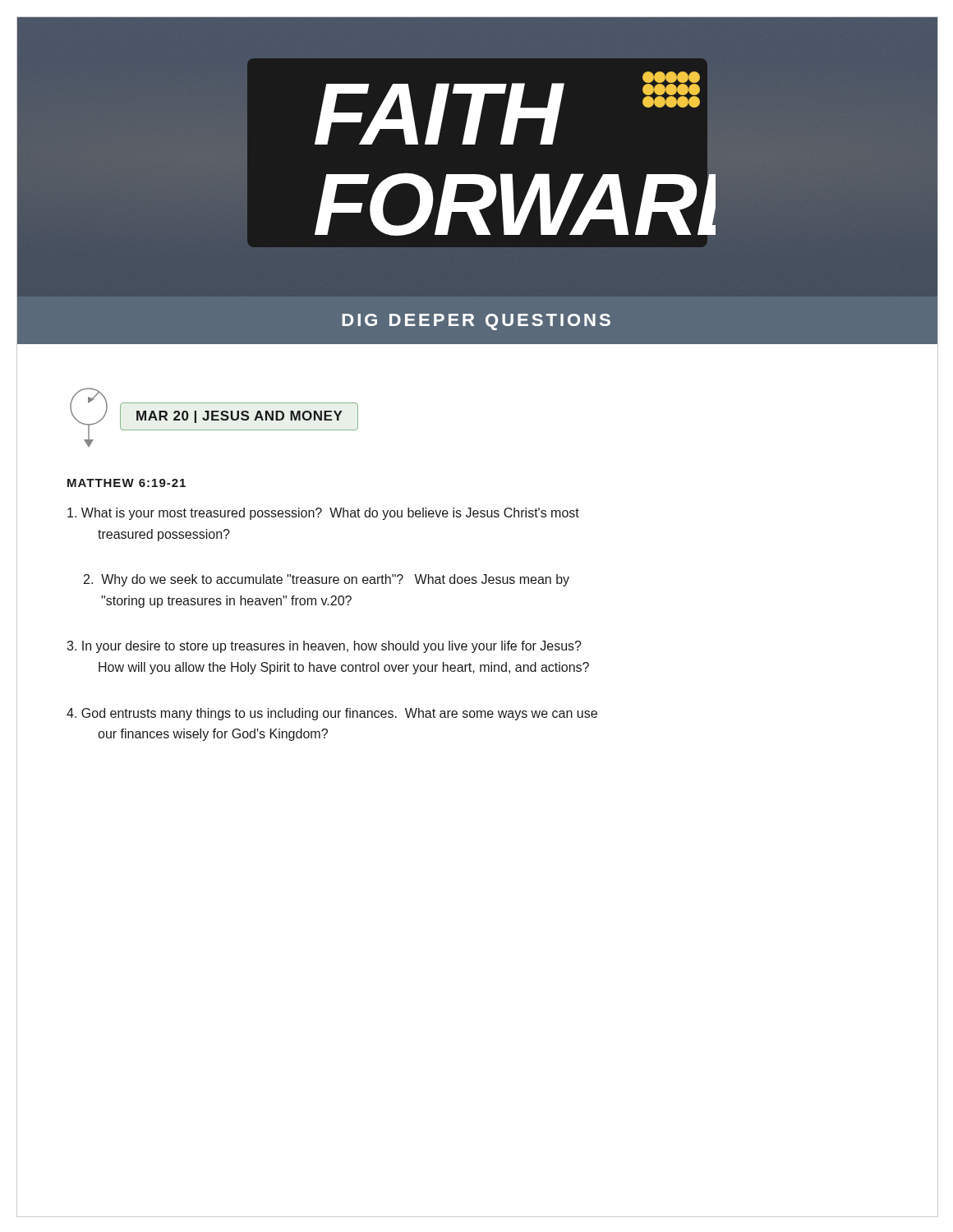953x1232 pixels.
Task: Click a illustration
Action: coord(477,157)
